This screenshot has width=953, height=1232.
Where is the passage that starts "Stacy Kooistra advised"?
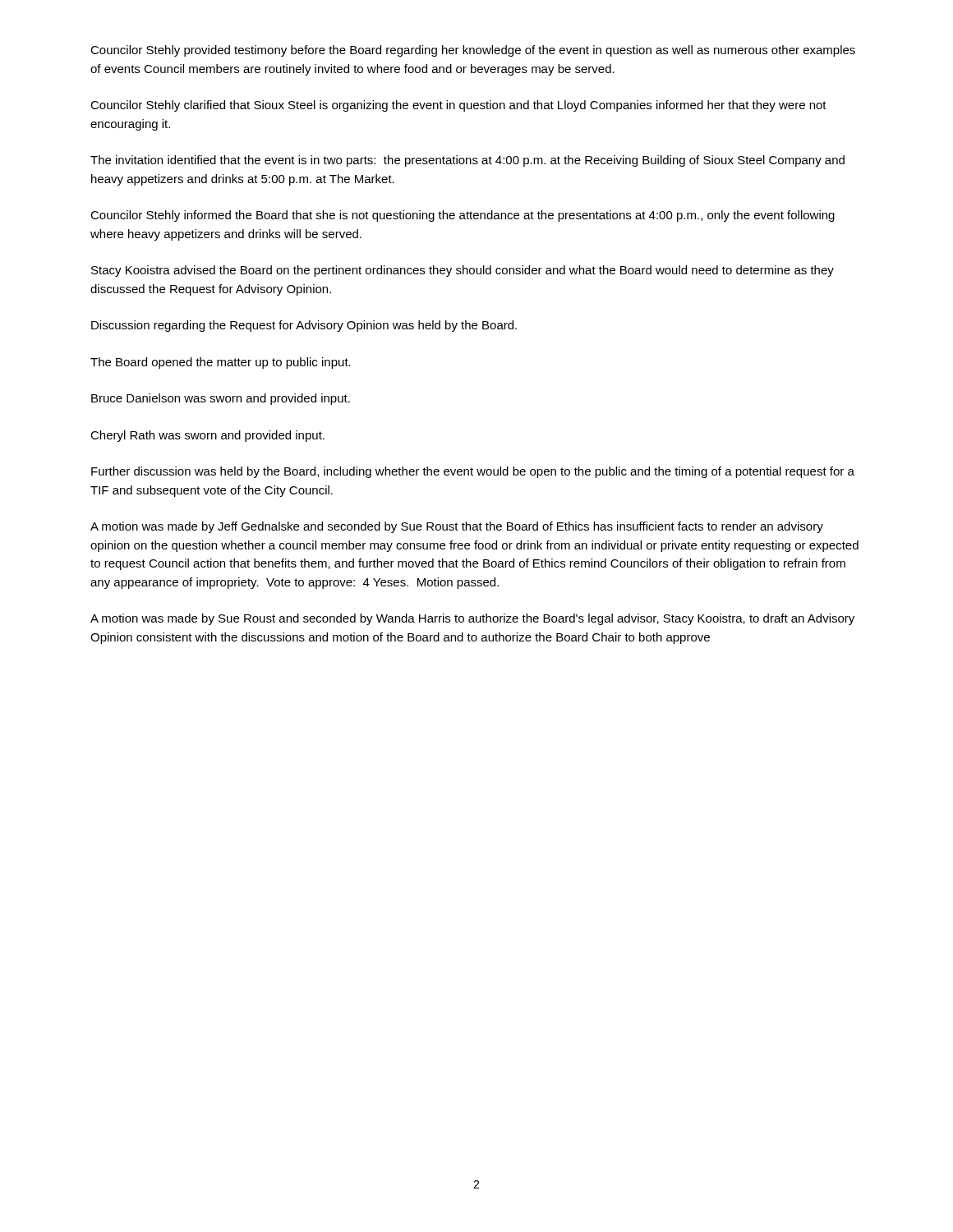tap(462, 279)
